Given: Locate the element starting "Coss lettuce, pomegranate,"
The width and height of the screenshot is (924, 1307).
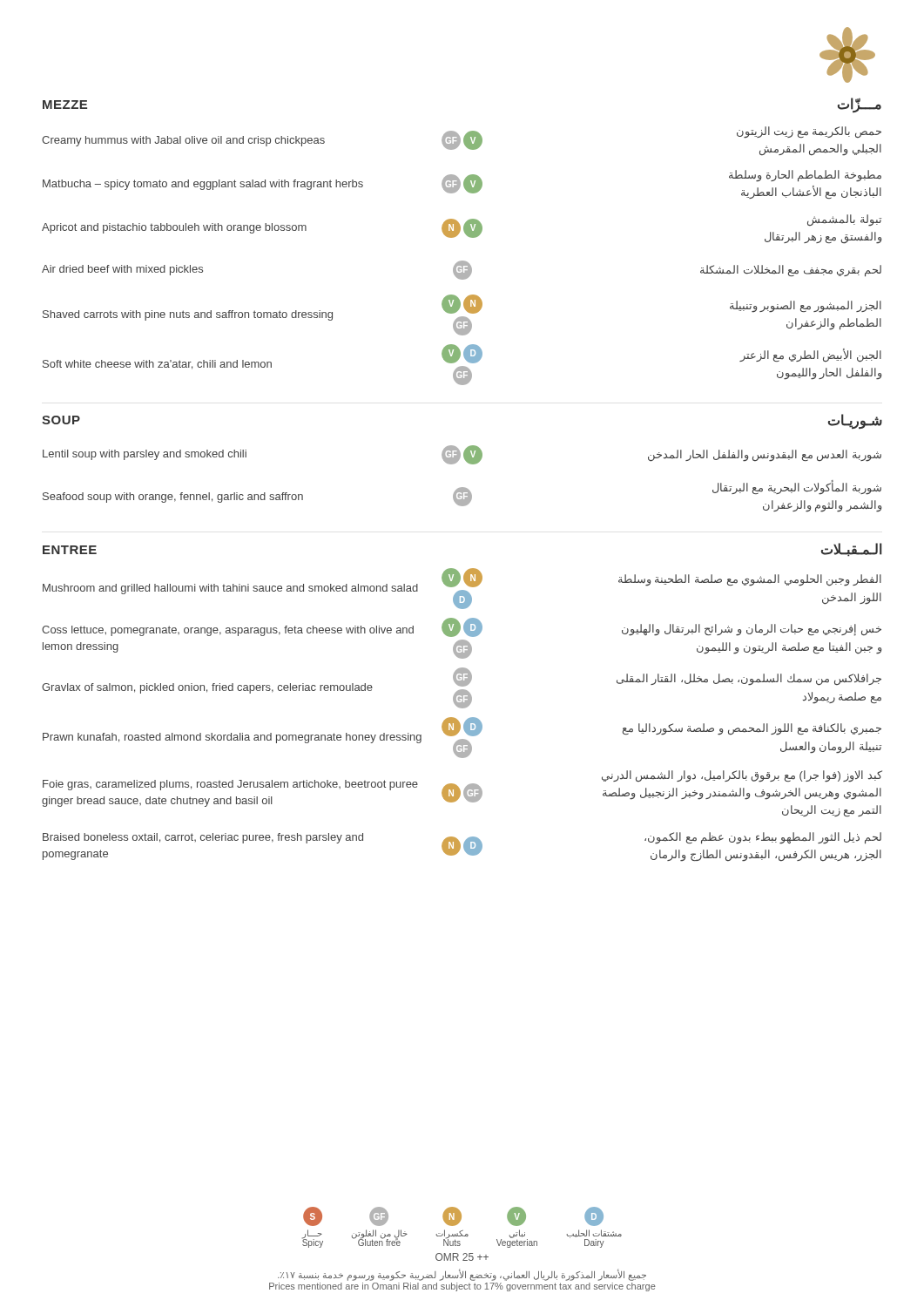Looking at the screenshot, I should tap(462, 638).
